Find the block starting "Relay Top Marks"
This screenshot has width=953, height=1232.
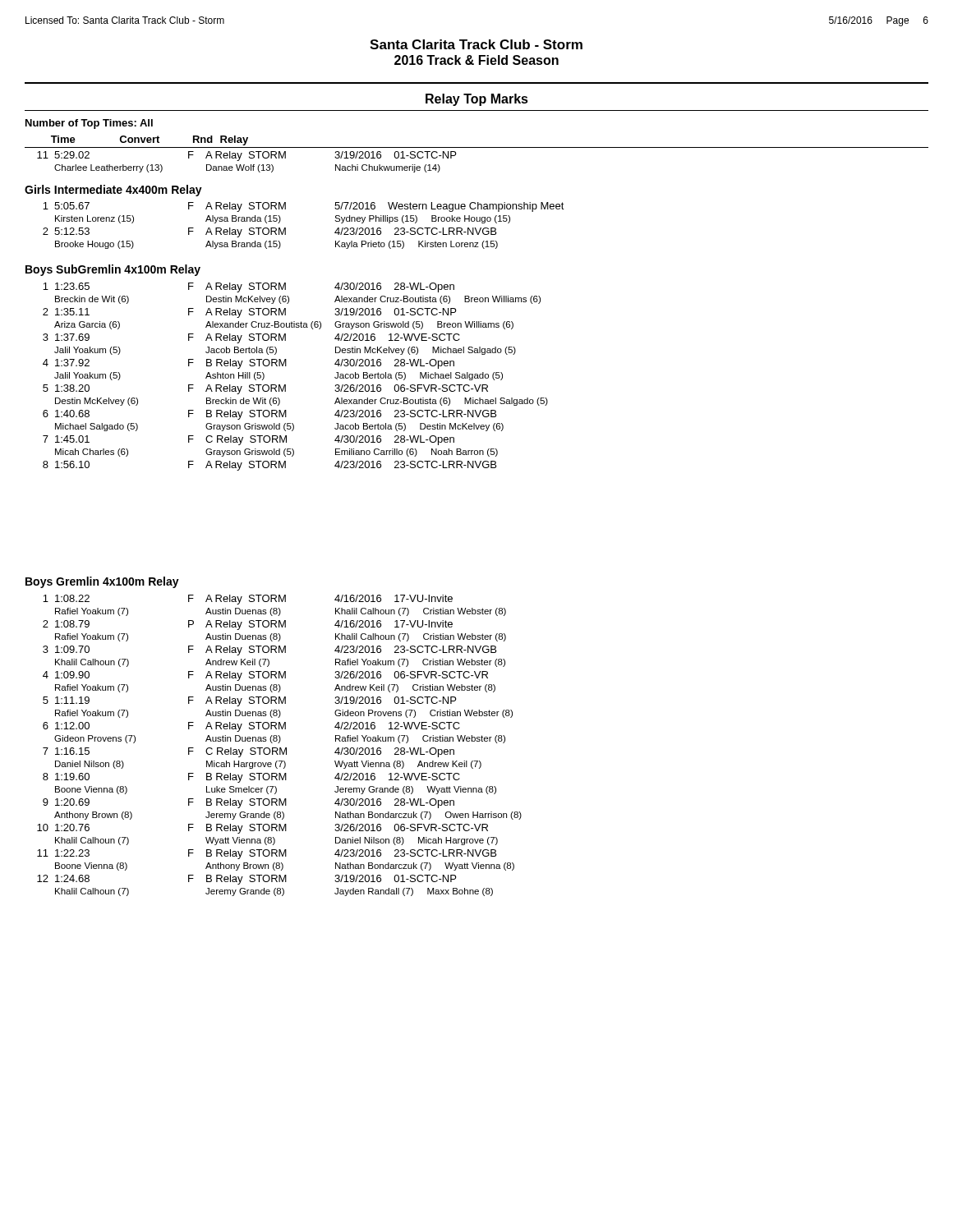click(476, 99)
